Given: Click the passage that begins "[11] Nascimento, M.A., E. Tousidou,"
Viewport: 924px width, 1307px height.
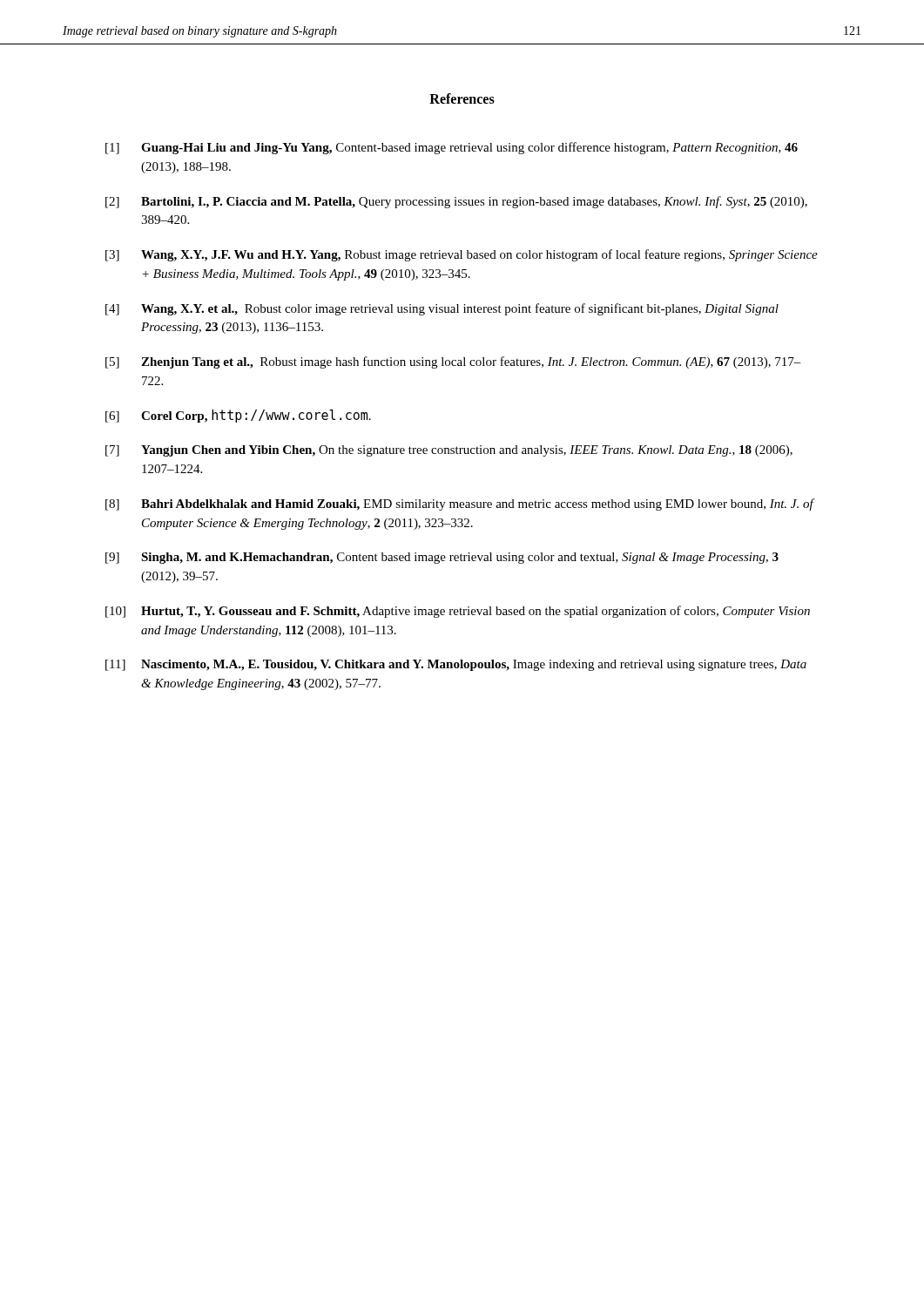Looking at the screenshot, I should coord(462,674).
